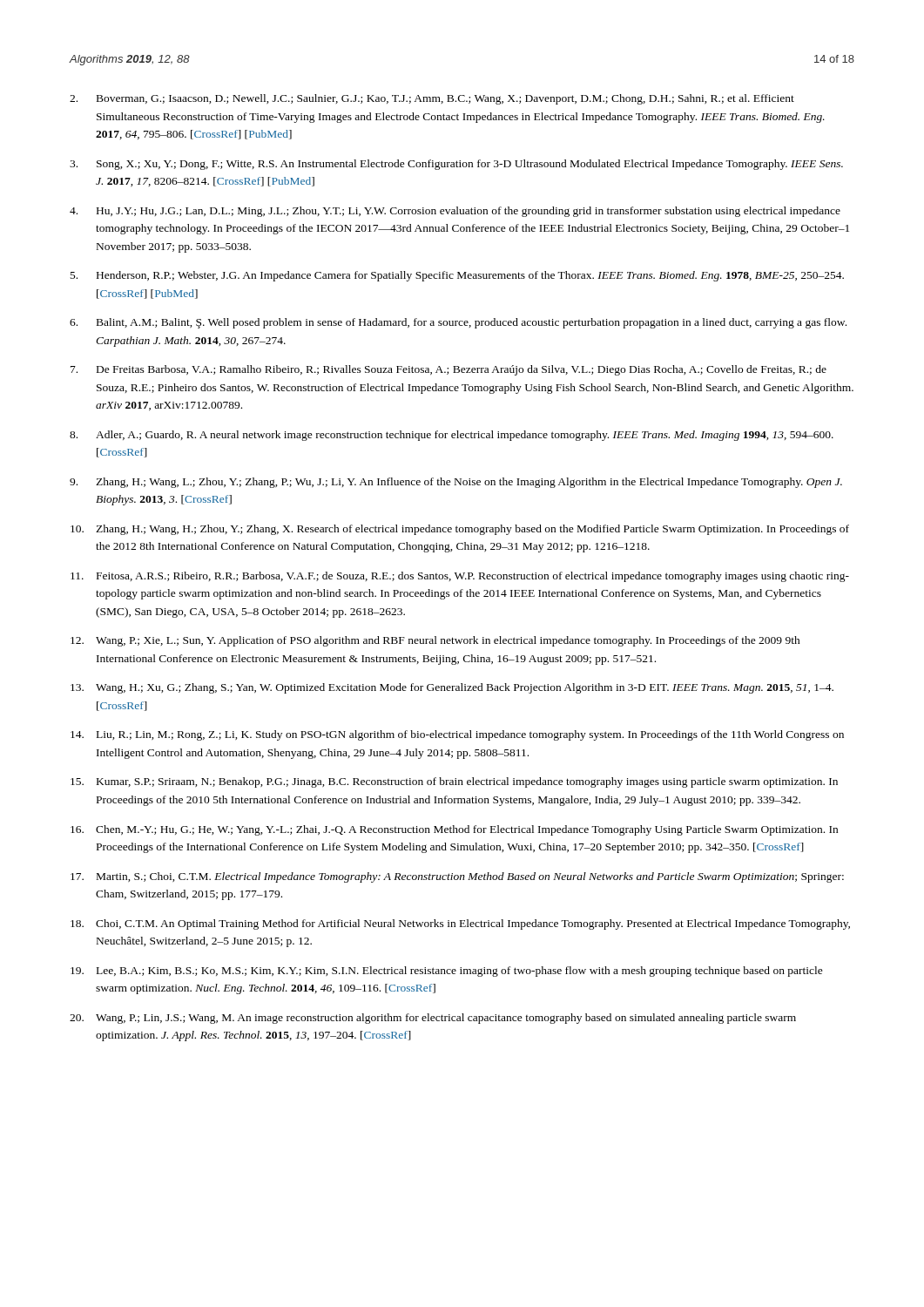This screenshot has width=924, height=1307.
Task: Navigate to the block starting "17. Martin, S.; Choi,"
Action: [462, 885]
